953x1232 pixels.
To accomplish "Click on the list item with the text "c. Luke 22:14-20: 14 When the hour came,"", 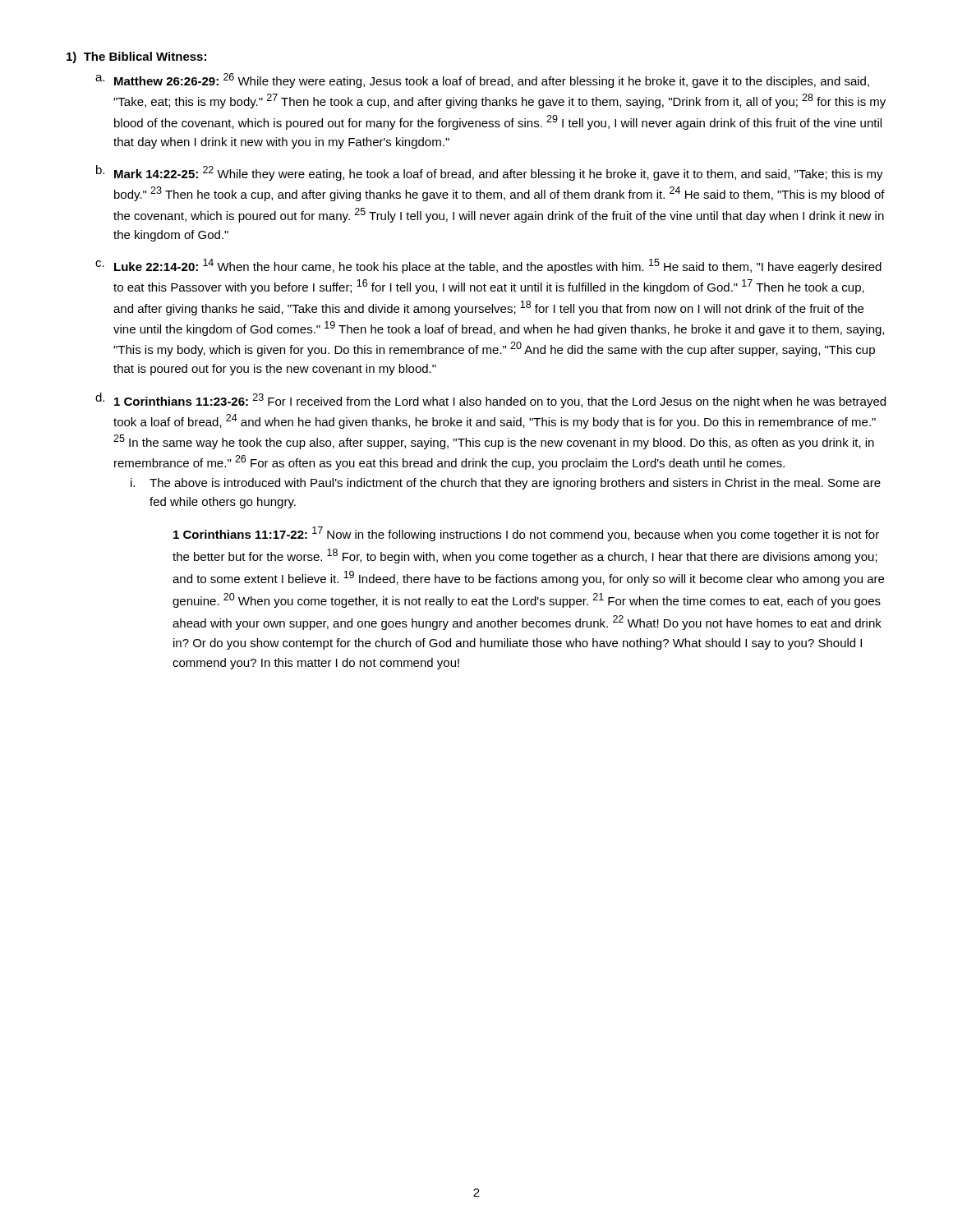I will click(x=491, y=317).
